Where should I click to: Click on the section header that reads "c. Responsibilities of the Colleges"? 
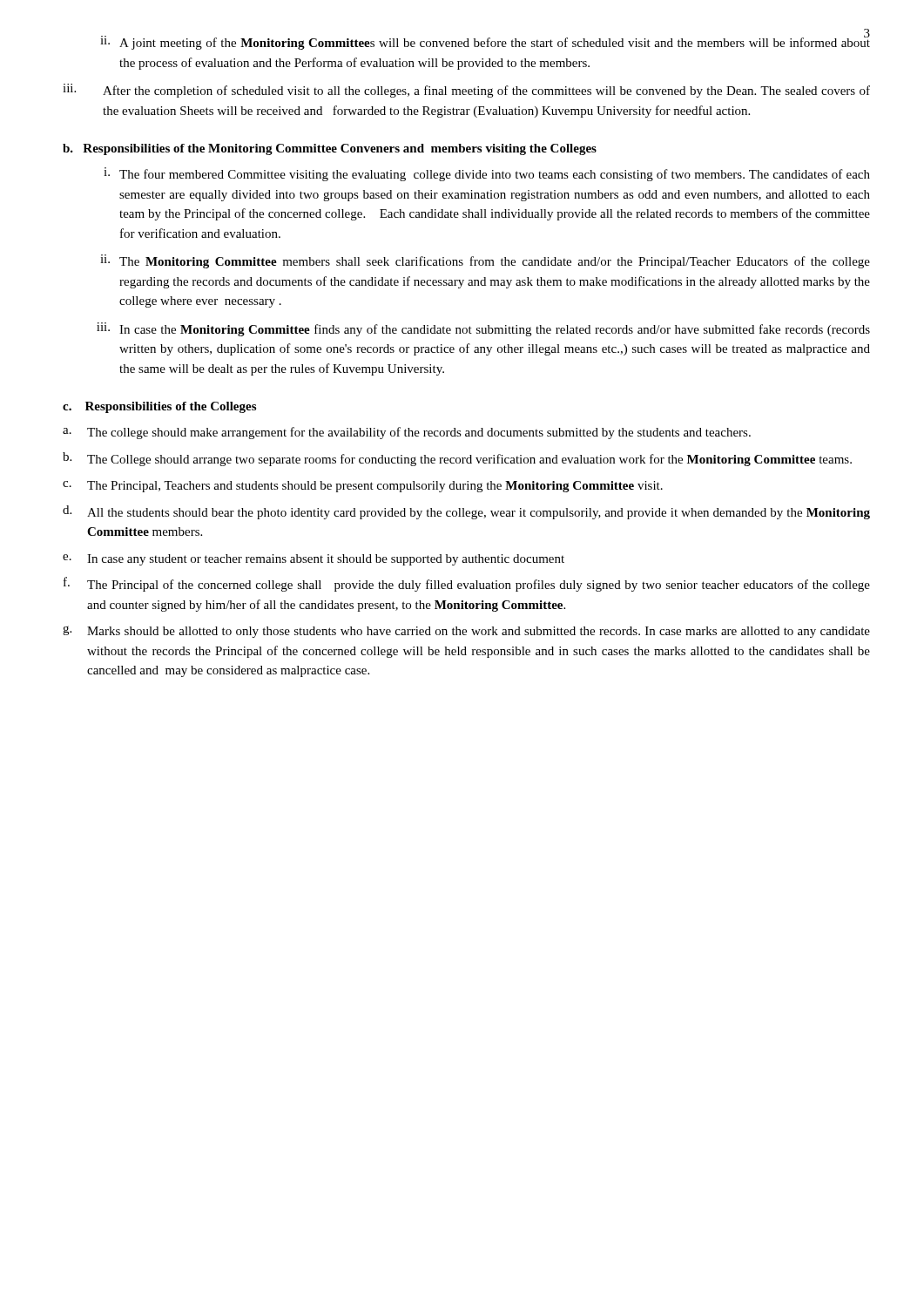[x=160, y=406]
